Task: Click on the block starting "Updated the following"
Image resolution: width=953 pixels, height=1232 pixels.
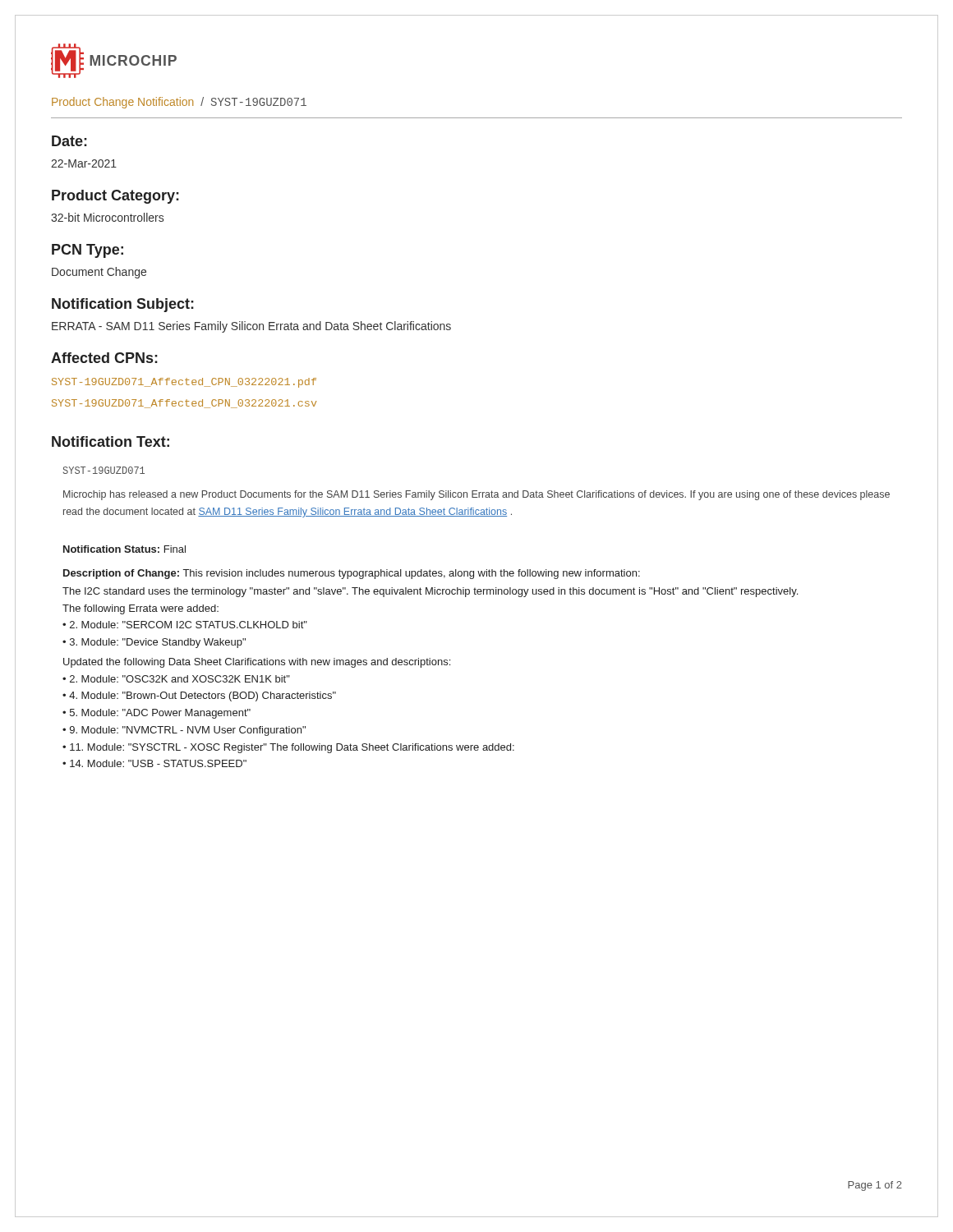Action: coord(257,662)
